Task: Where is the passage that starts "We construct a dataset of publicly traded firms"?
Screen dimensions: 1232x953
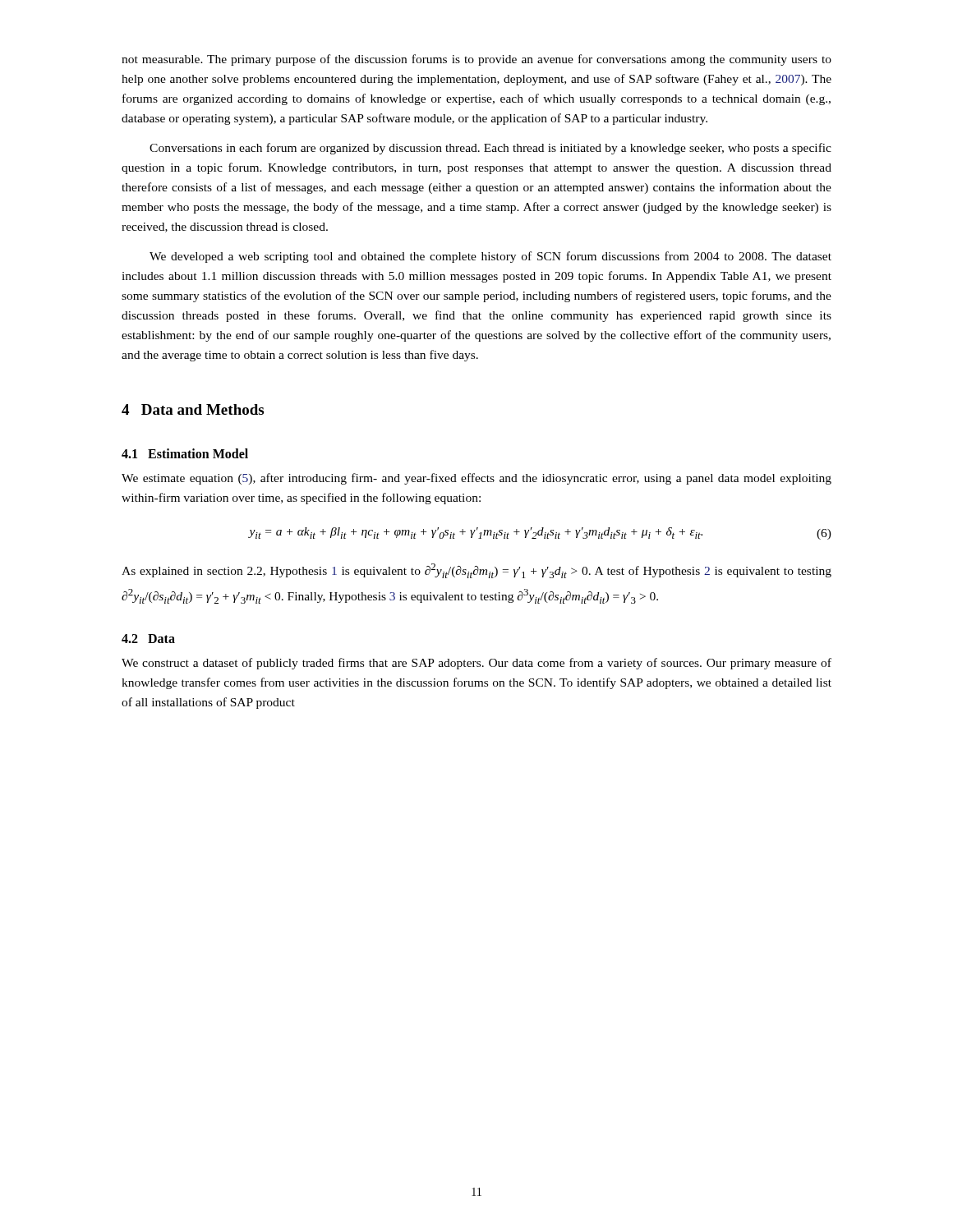Action: (476, 682)
